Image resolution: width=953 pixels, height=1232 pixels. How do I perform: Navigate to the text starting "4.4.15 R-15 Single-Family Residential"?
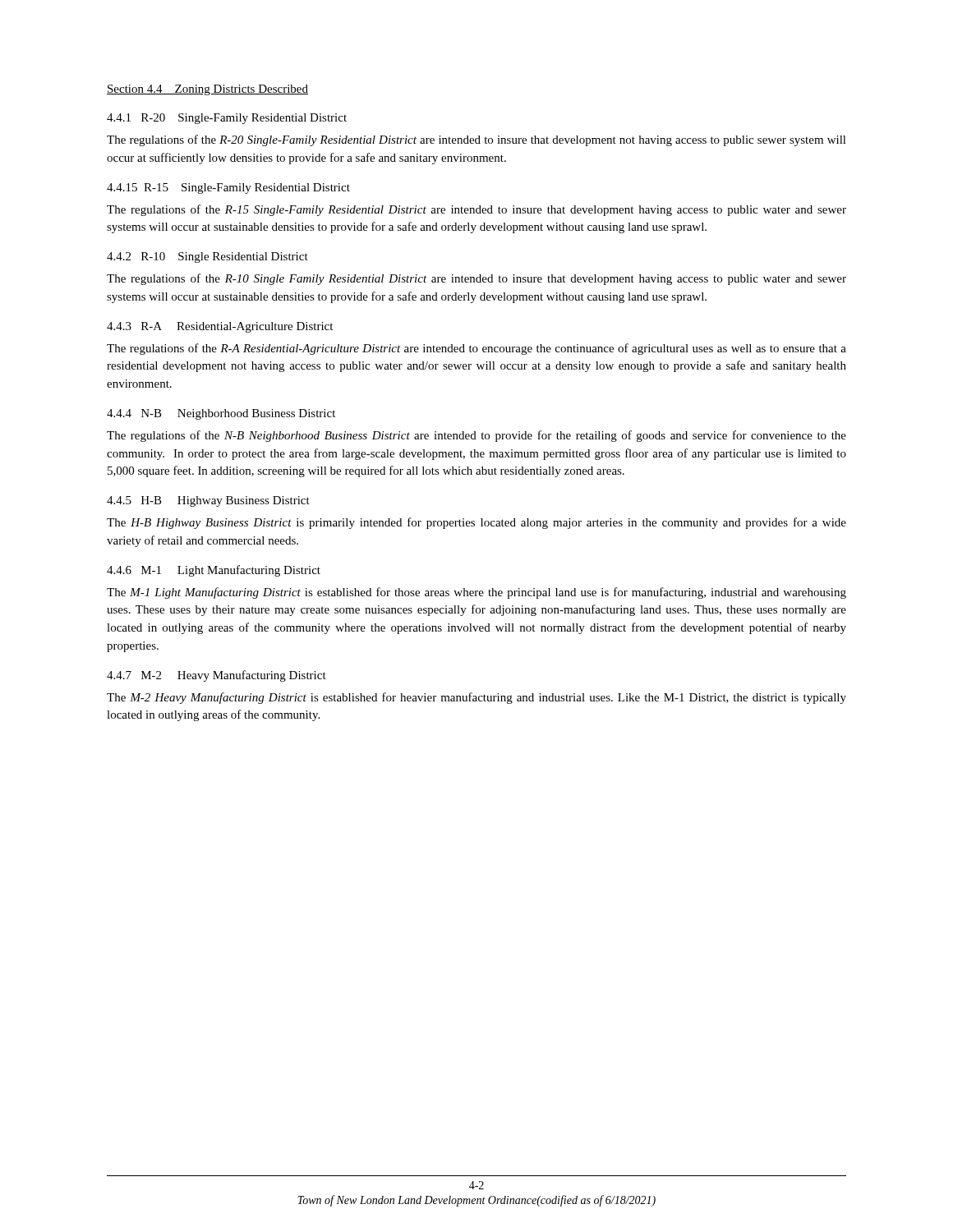[228, 187]
